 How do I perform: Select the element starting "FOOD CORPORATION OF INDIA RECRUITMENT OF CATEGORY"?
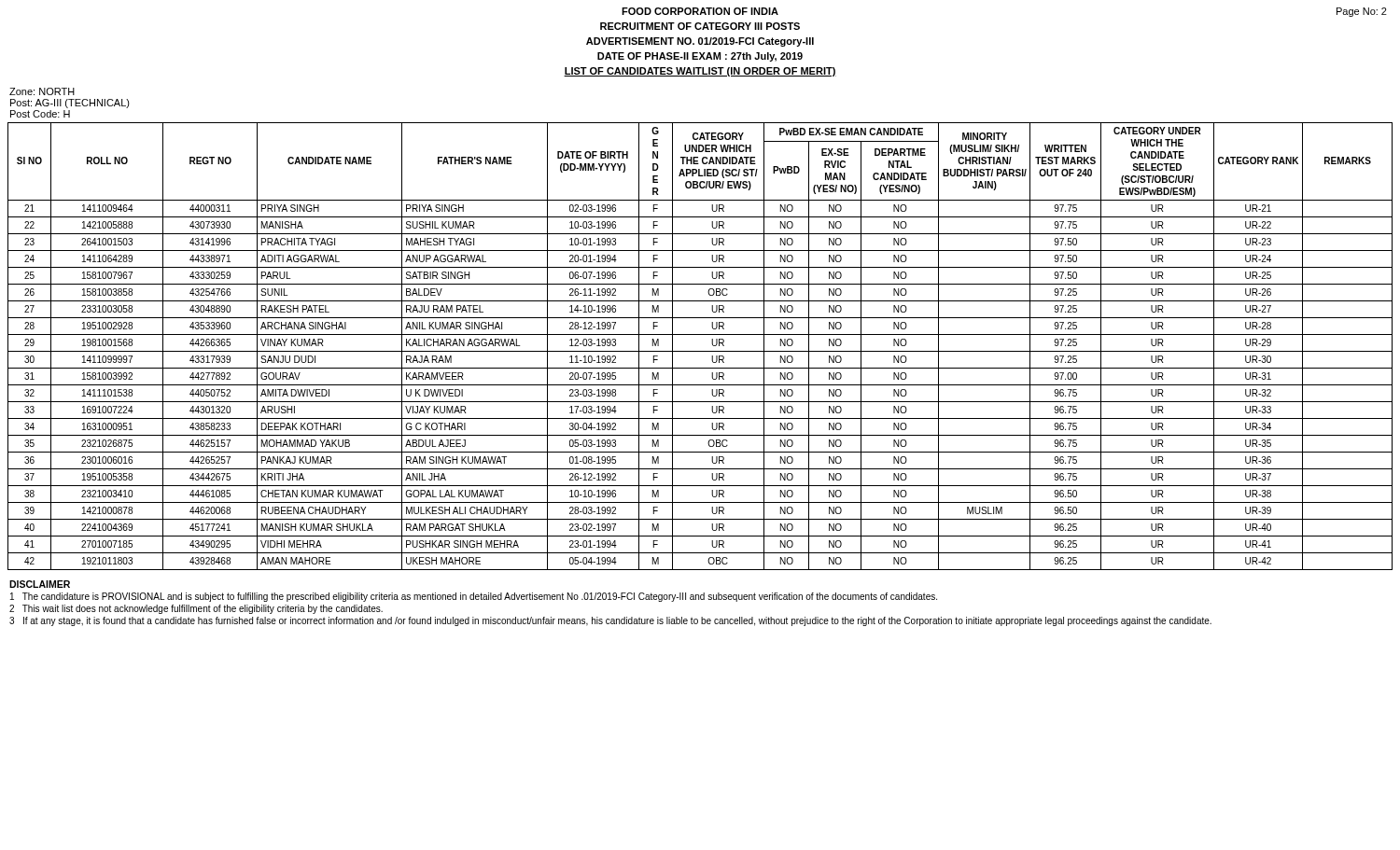(700, 42)
